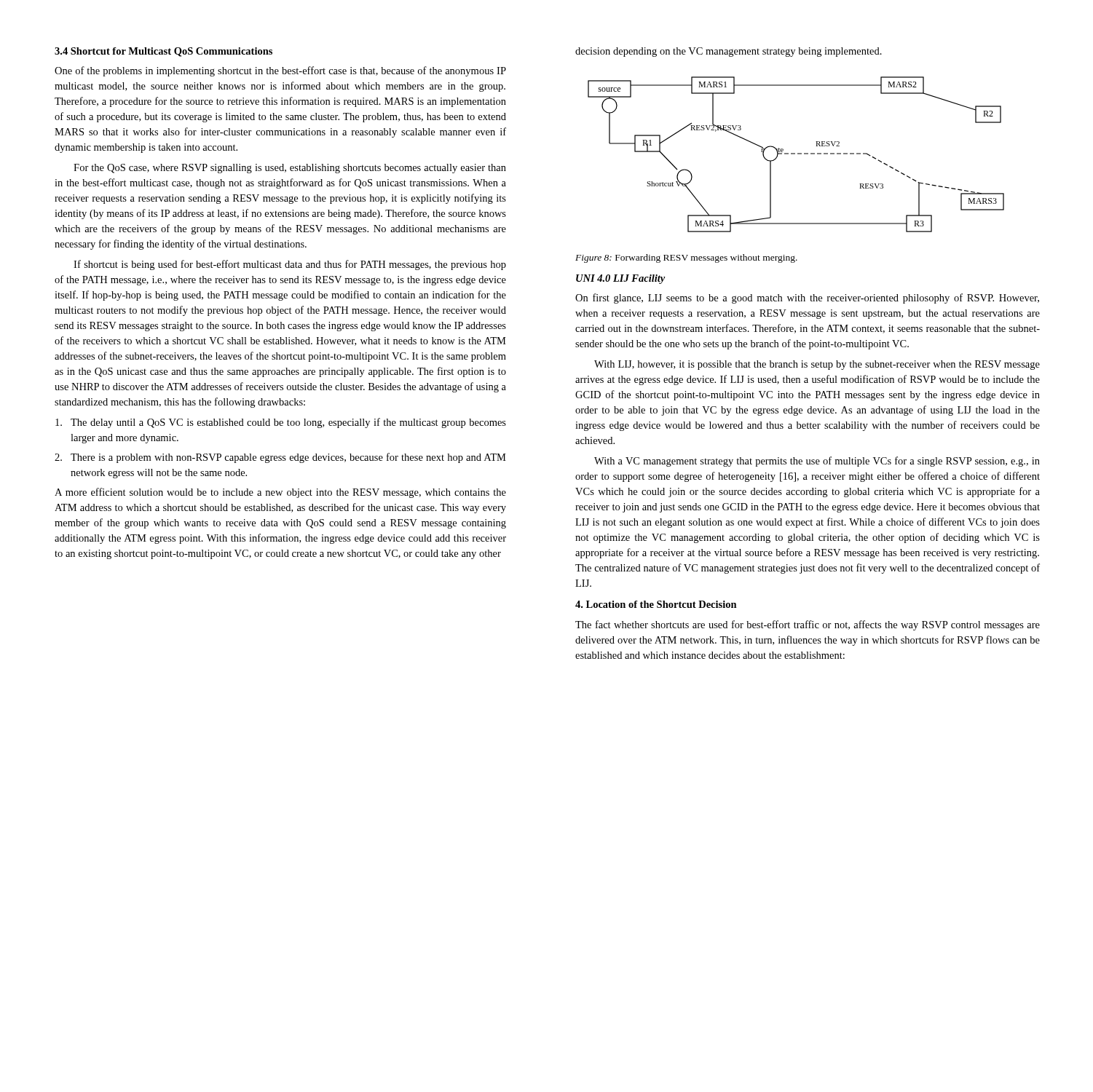Click on the passage starting "Figure 8: Forwarding RESV messages without merging."
Viewport: 1093px width, 1092px height.
686,257
